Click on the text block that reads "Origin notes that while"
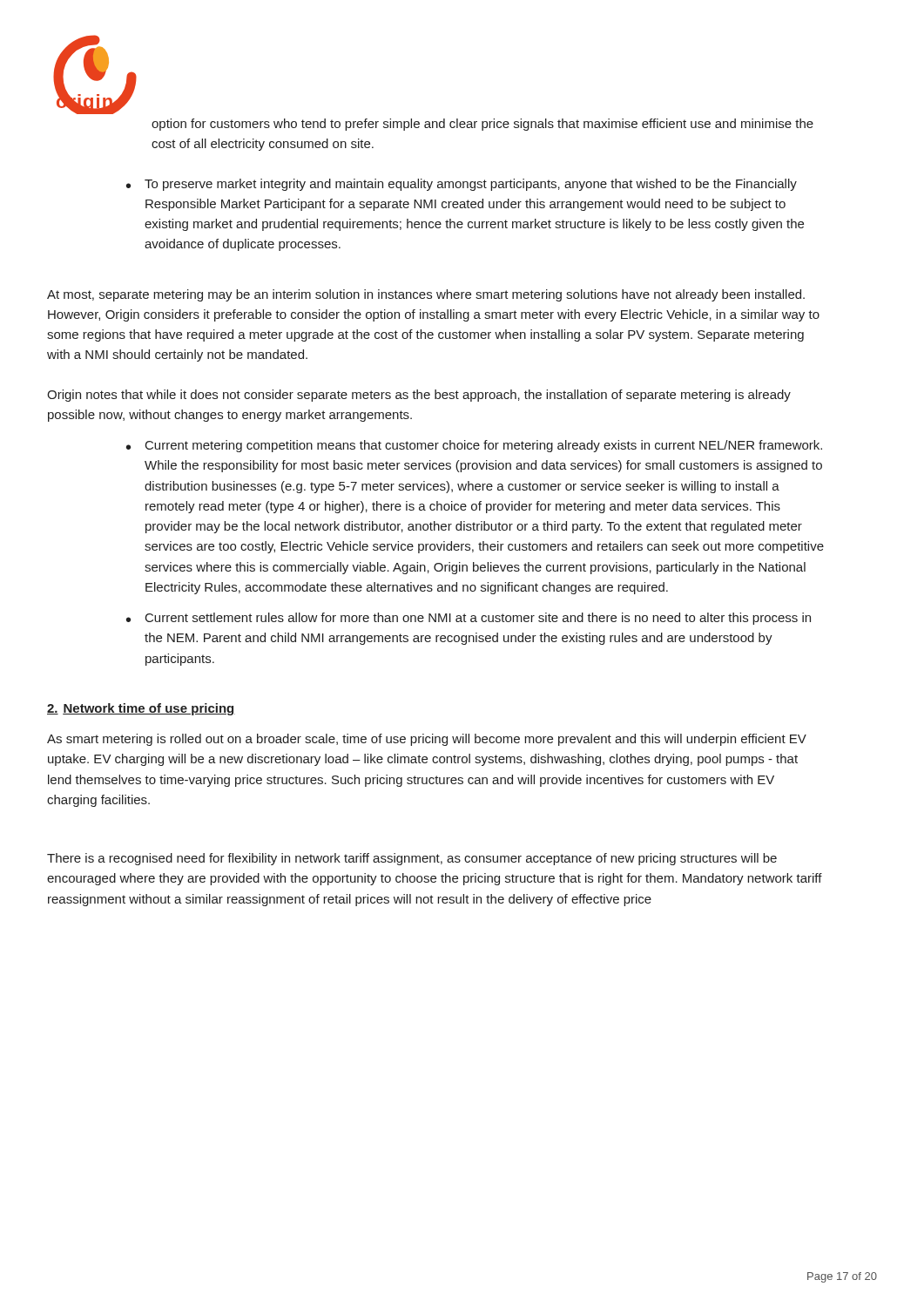 point(419,404)
